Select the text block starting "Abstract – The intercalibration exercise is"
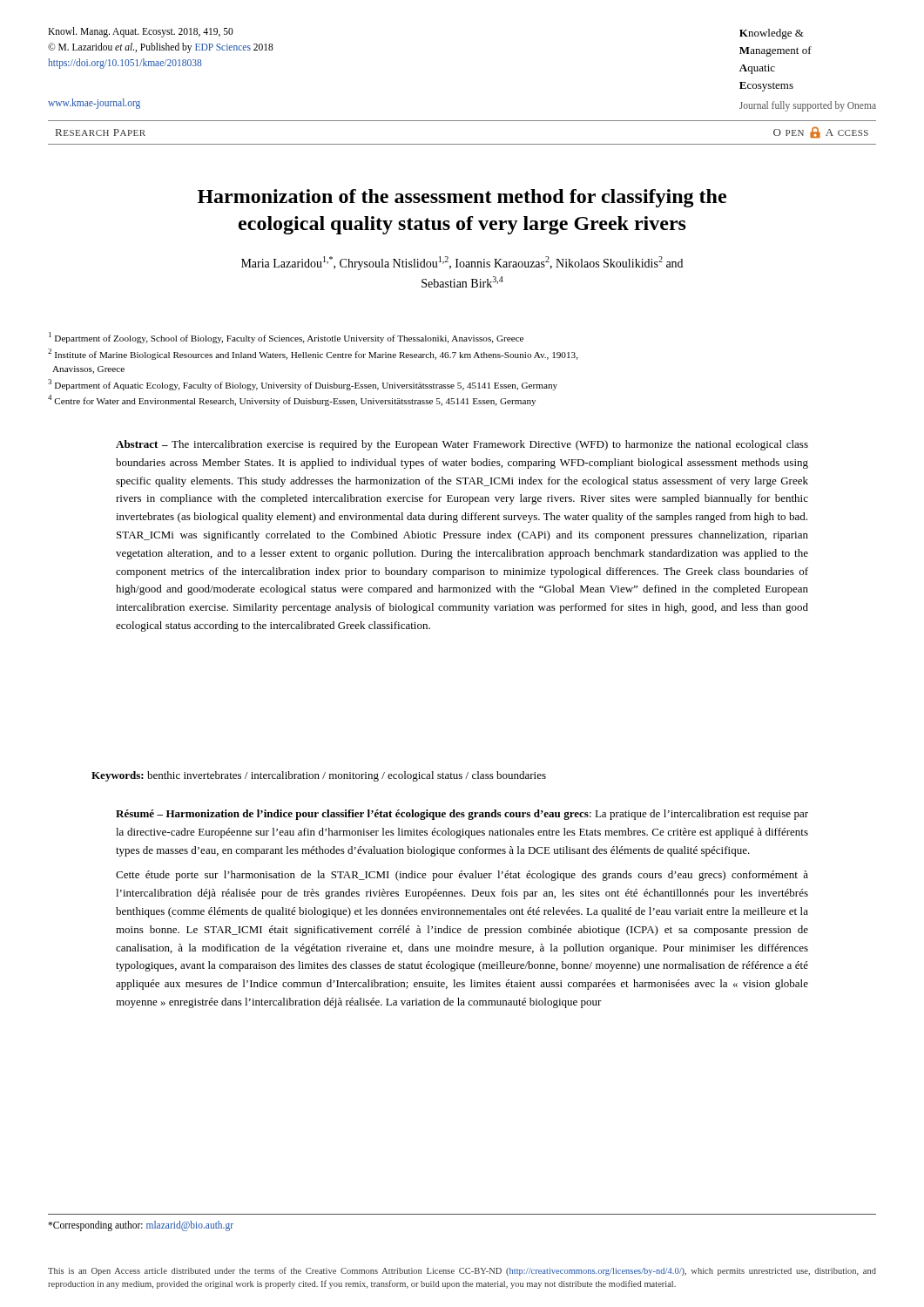Image resolution: width=924 pixels, height=1307 pixels. click(462, 535)
